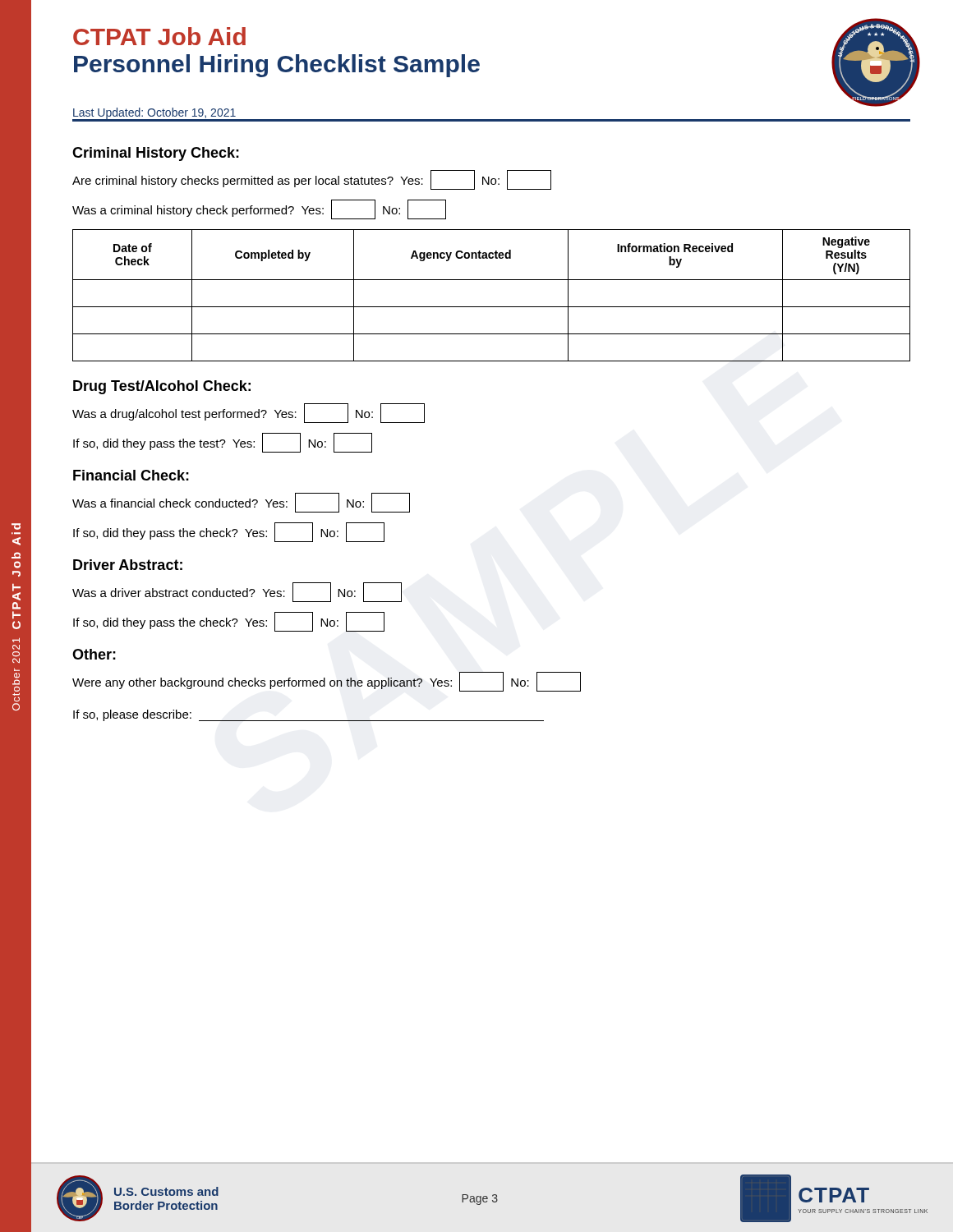Locate the text "Drug Test/Alcohol Check:"

point(162,386)
